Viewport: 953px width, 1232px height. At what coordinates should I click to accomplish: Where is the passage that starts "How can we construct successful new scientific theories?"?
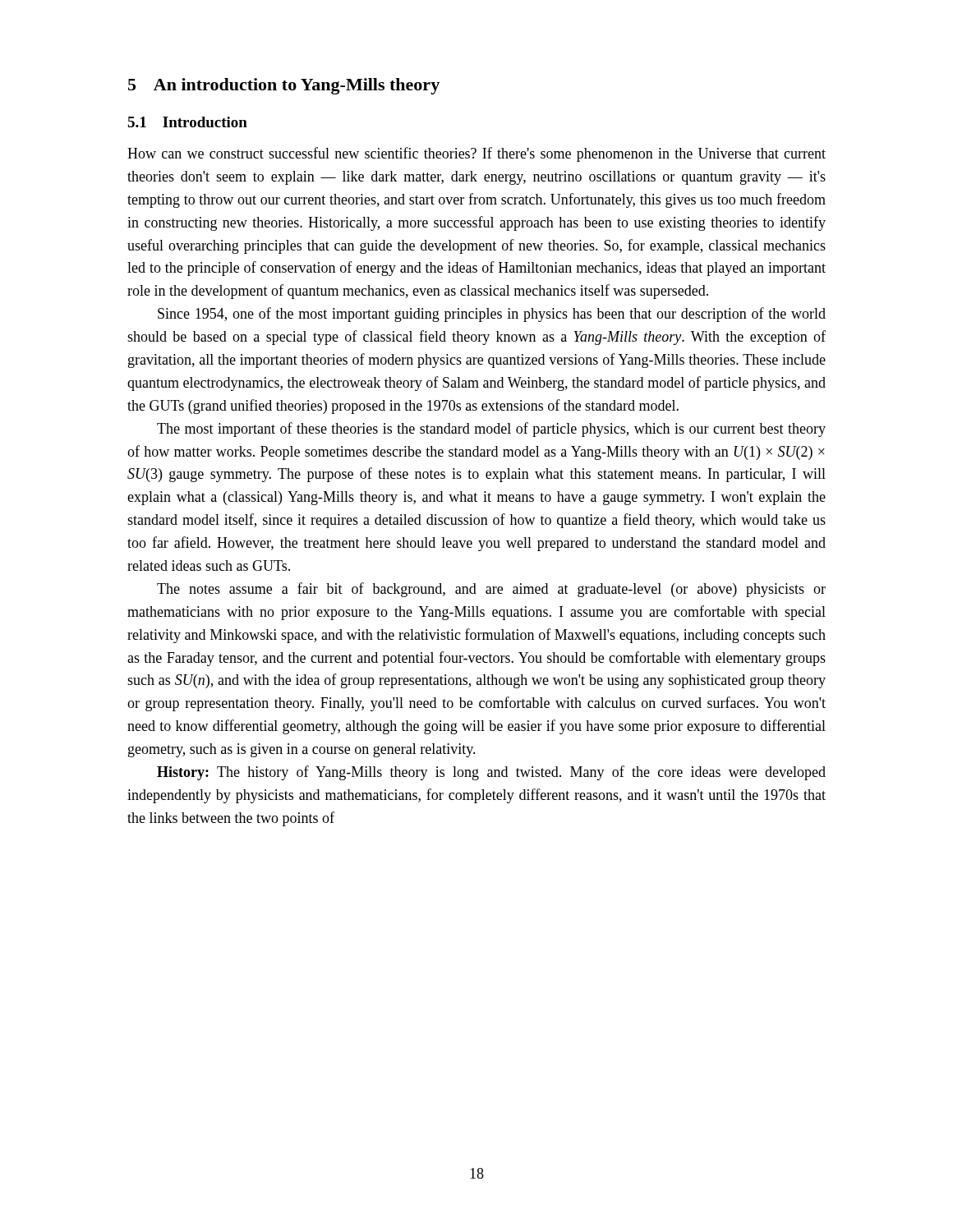tap(476, 223)
